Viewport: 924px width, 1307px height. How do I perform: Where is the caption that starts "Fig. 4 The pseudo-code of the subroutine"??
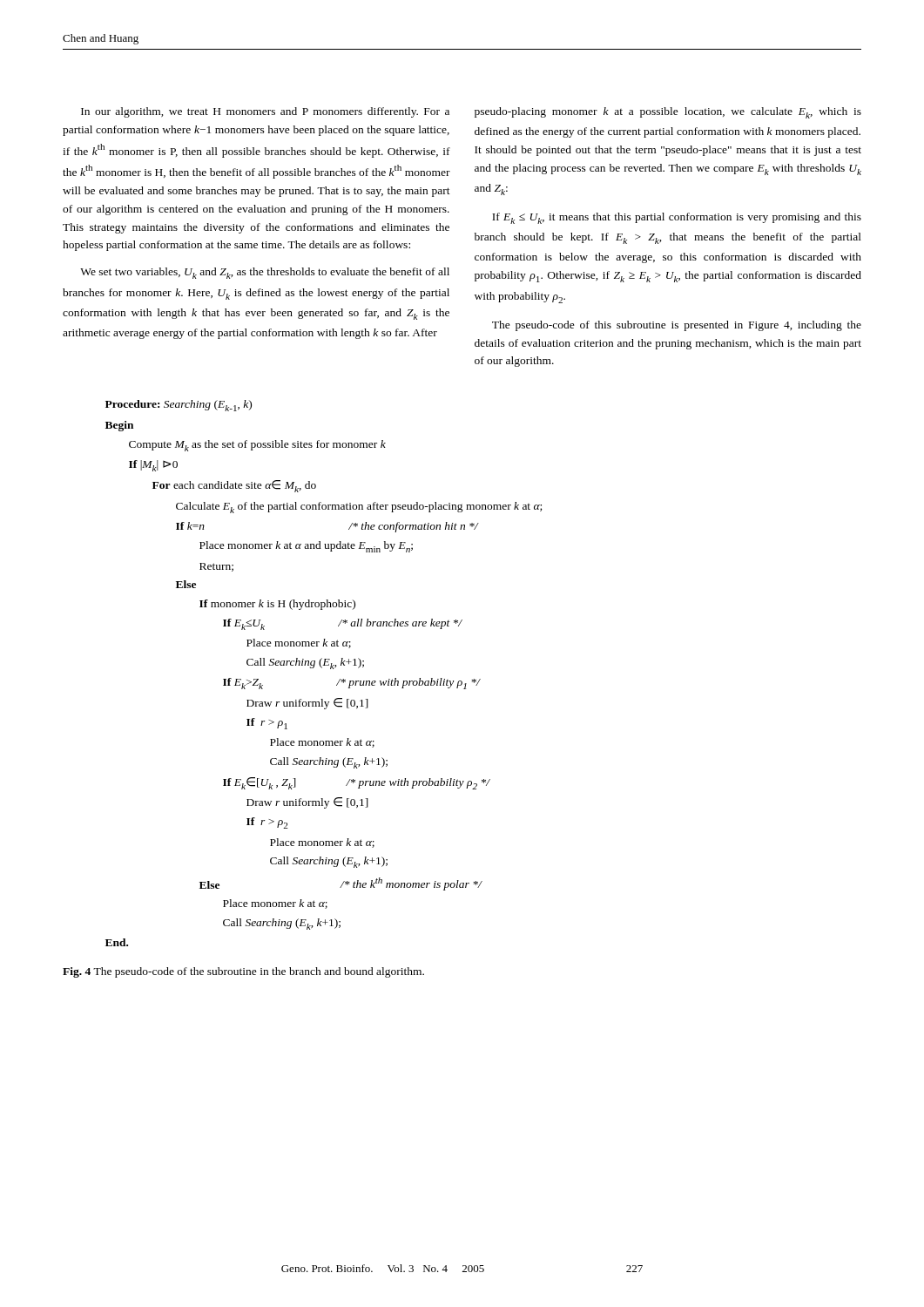pyautogui.click(x=244, y=971)
